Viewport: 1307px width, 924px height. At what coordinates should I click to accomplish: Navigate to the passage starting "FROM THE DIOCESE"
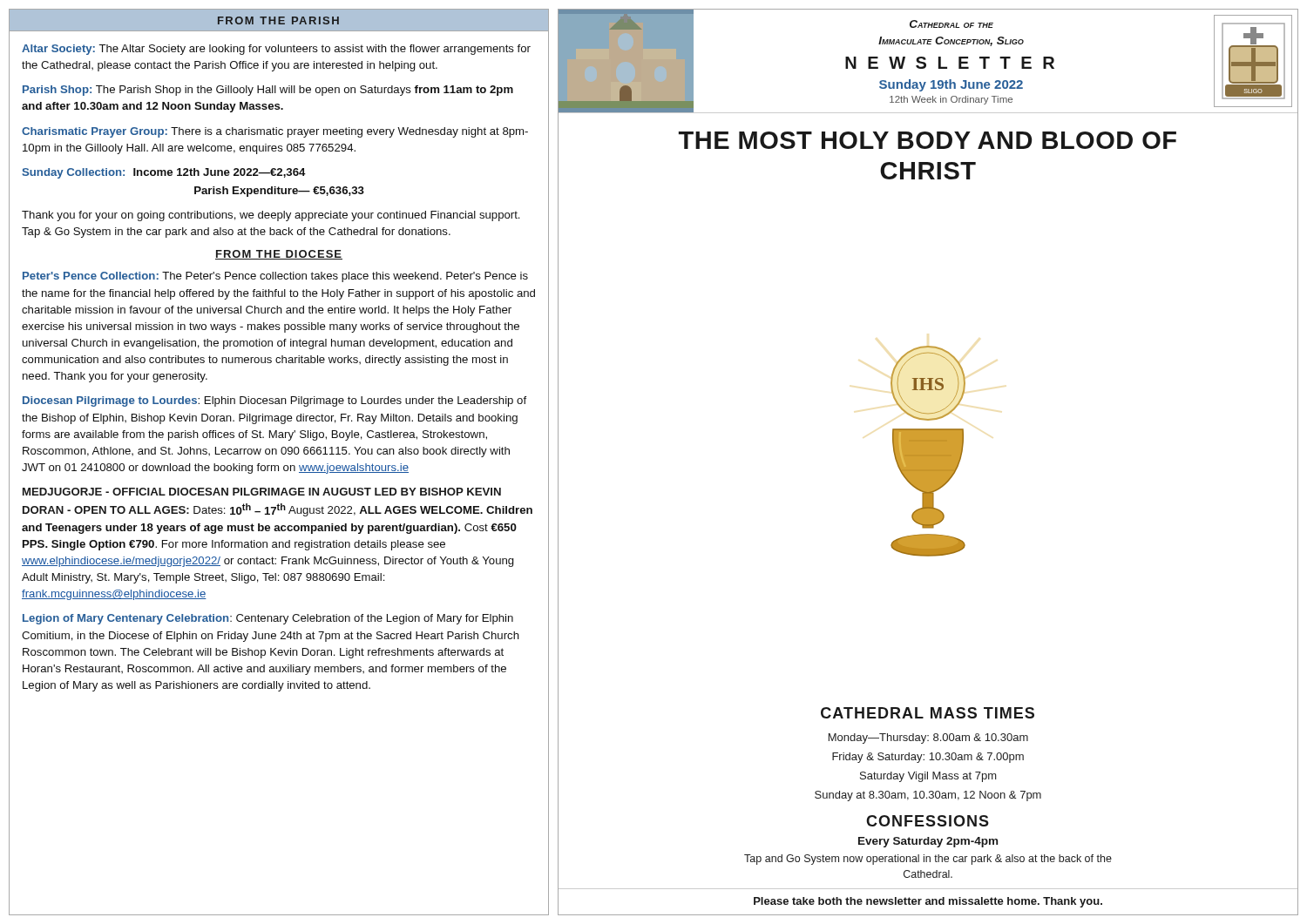(279, 254)
